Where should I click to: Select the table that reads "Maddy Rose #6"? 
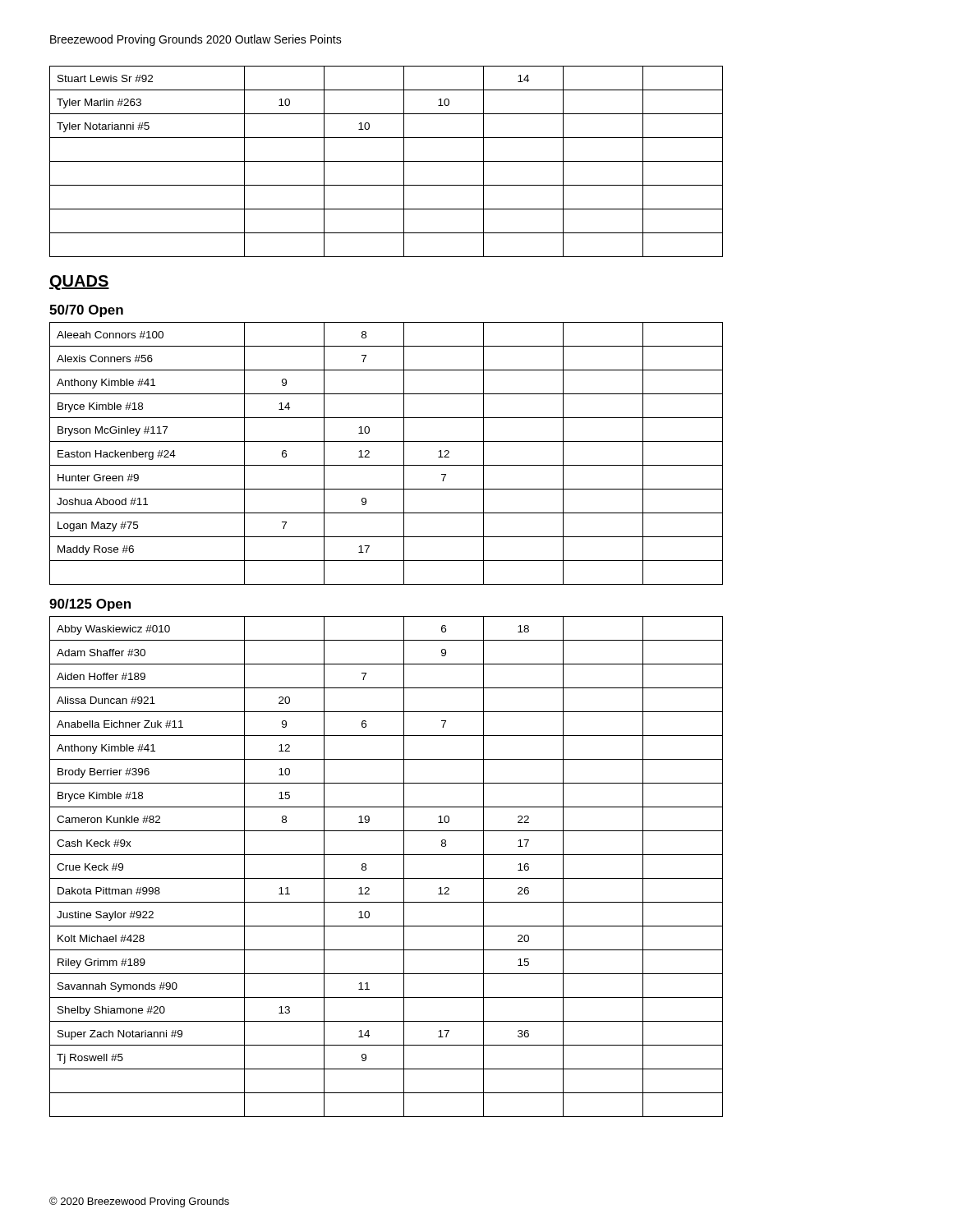tap(476, 453)
